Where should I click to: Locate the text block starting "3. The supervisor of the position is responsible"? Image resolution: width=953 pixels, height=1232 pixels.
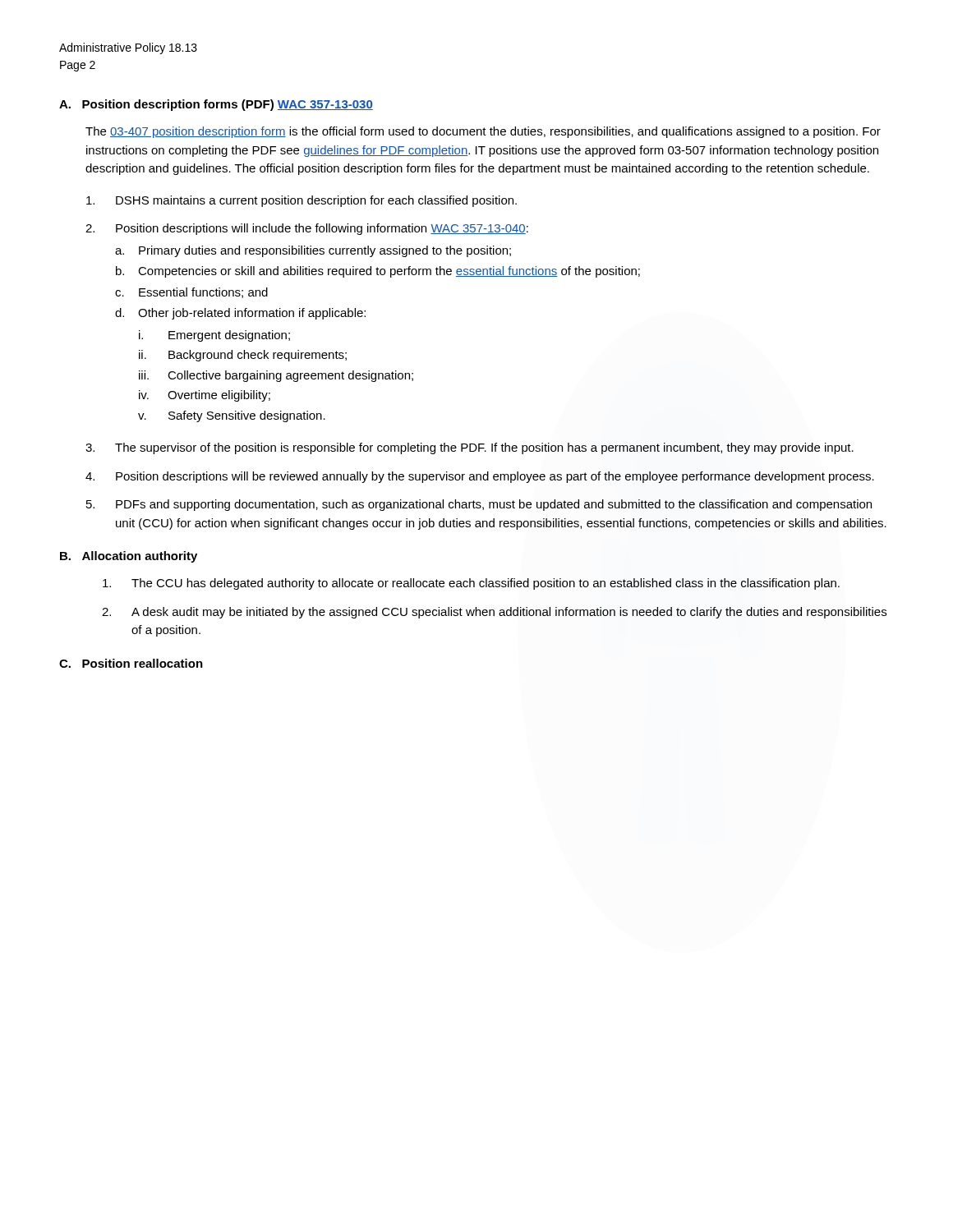click(x=490, y=448)
